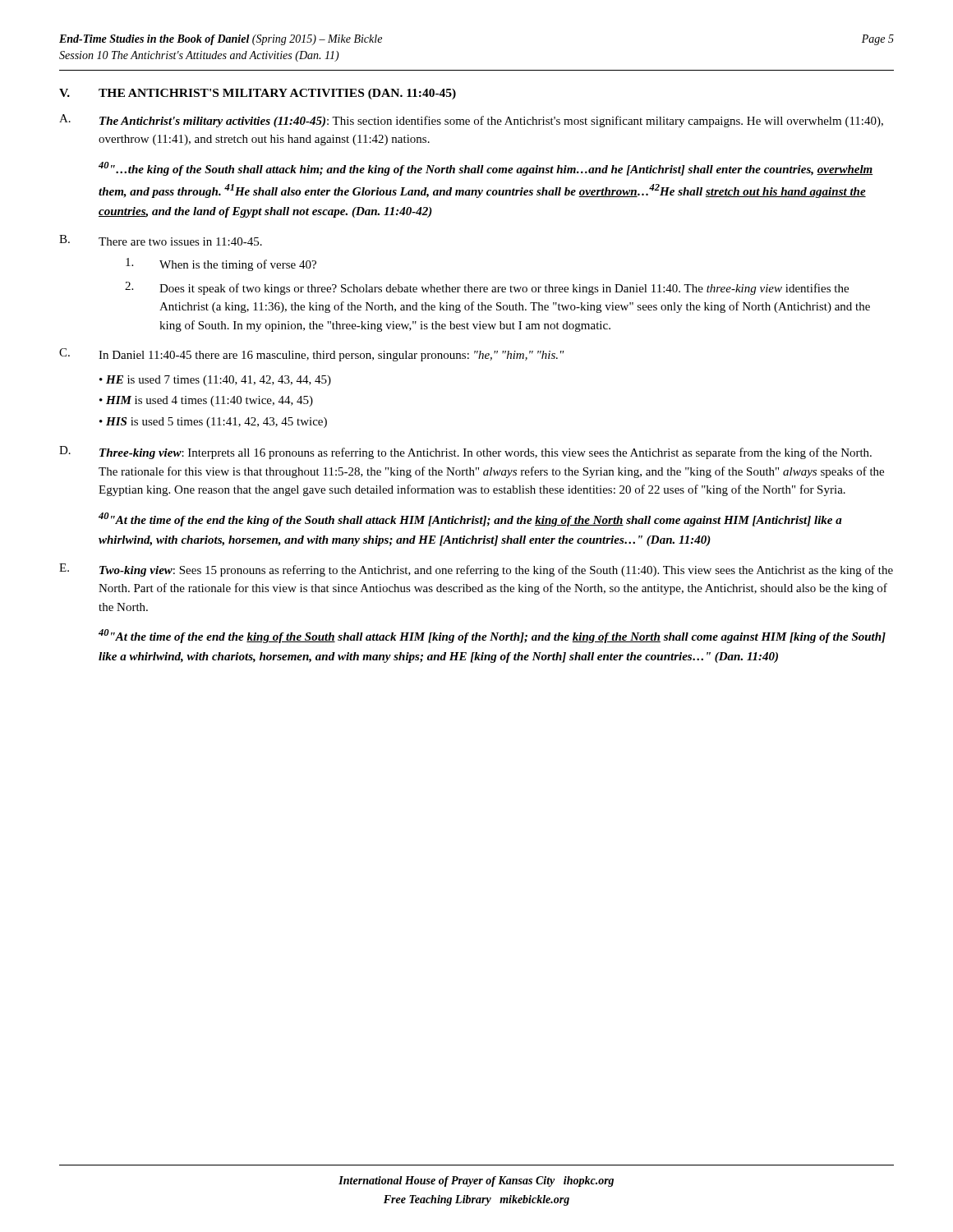Click the passage that begins "C. In Daniel 11:40-45 there are"
Viewport: 953px width, 1232px height.
476,355
